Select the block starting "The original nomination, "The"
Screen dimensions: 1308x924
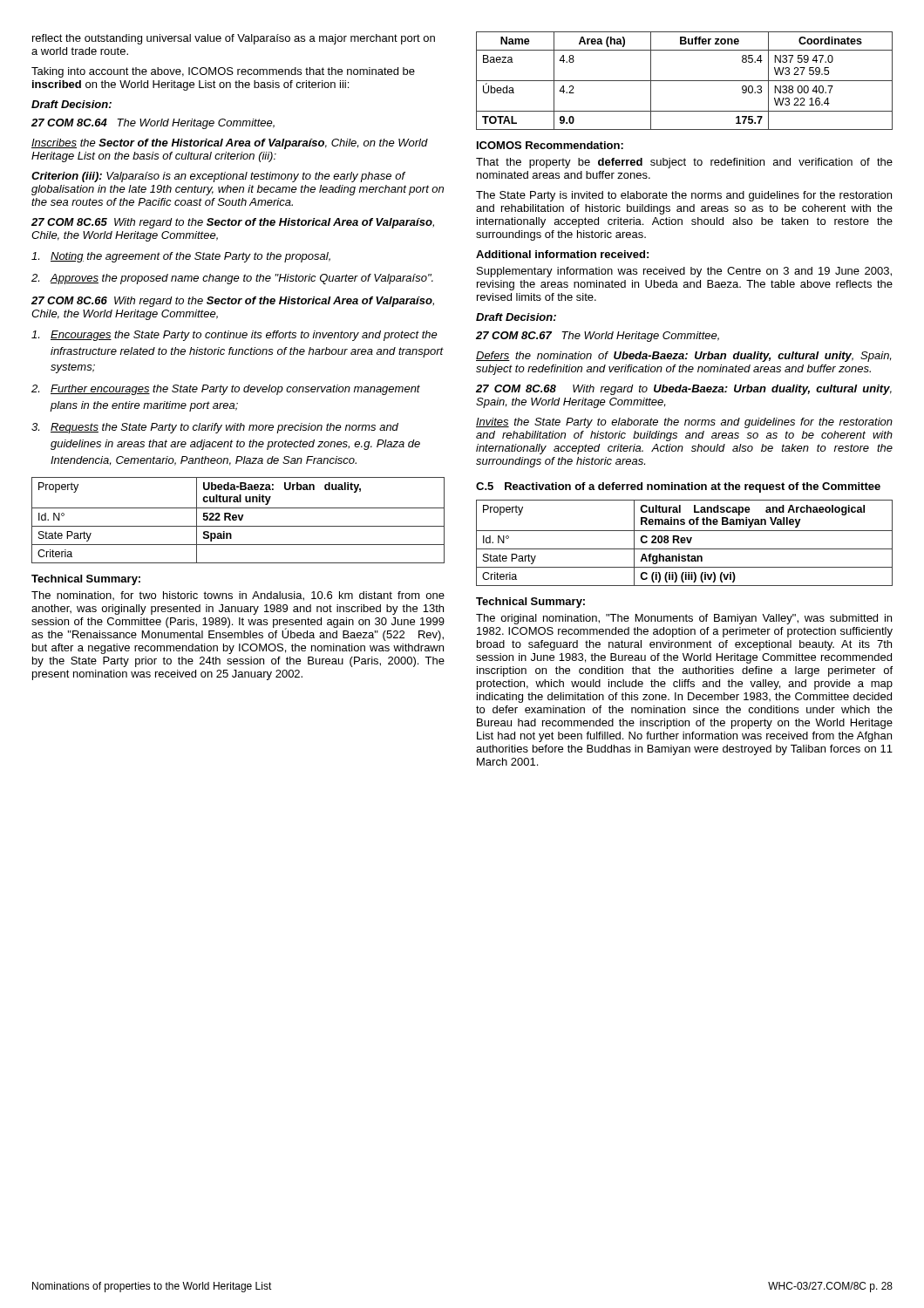pyautogui.click(x=684, y=690)
